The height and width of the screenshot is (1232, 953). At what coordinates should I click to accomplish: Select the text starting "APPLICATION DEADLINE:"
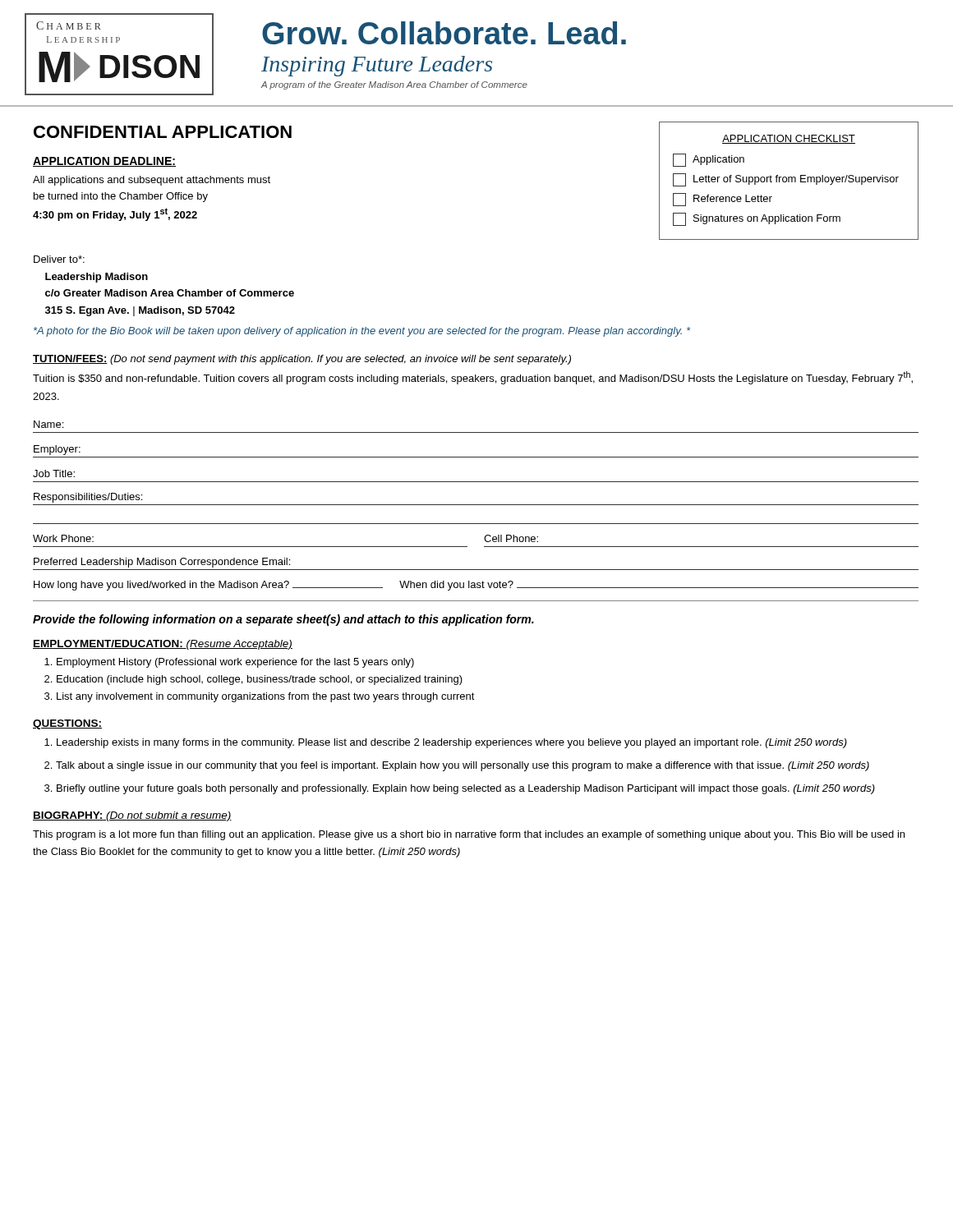pos(104,161)
